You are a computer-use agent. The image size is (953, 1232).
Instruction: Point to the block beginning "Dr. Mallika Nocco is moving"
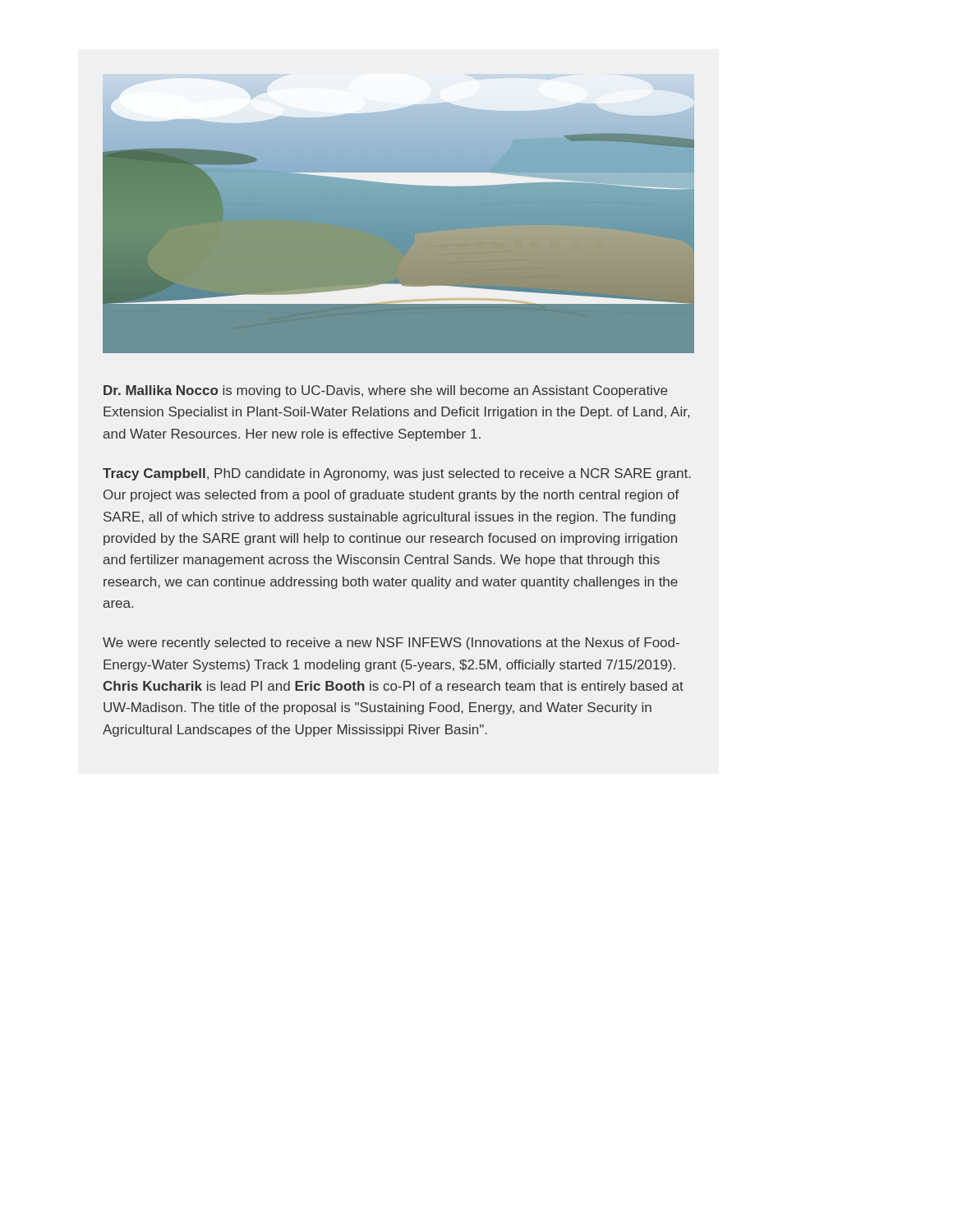397,412
